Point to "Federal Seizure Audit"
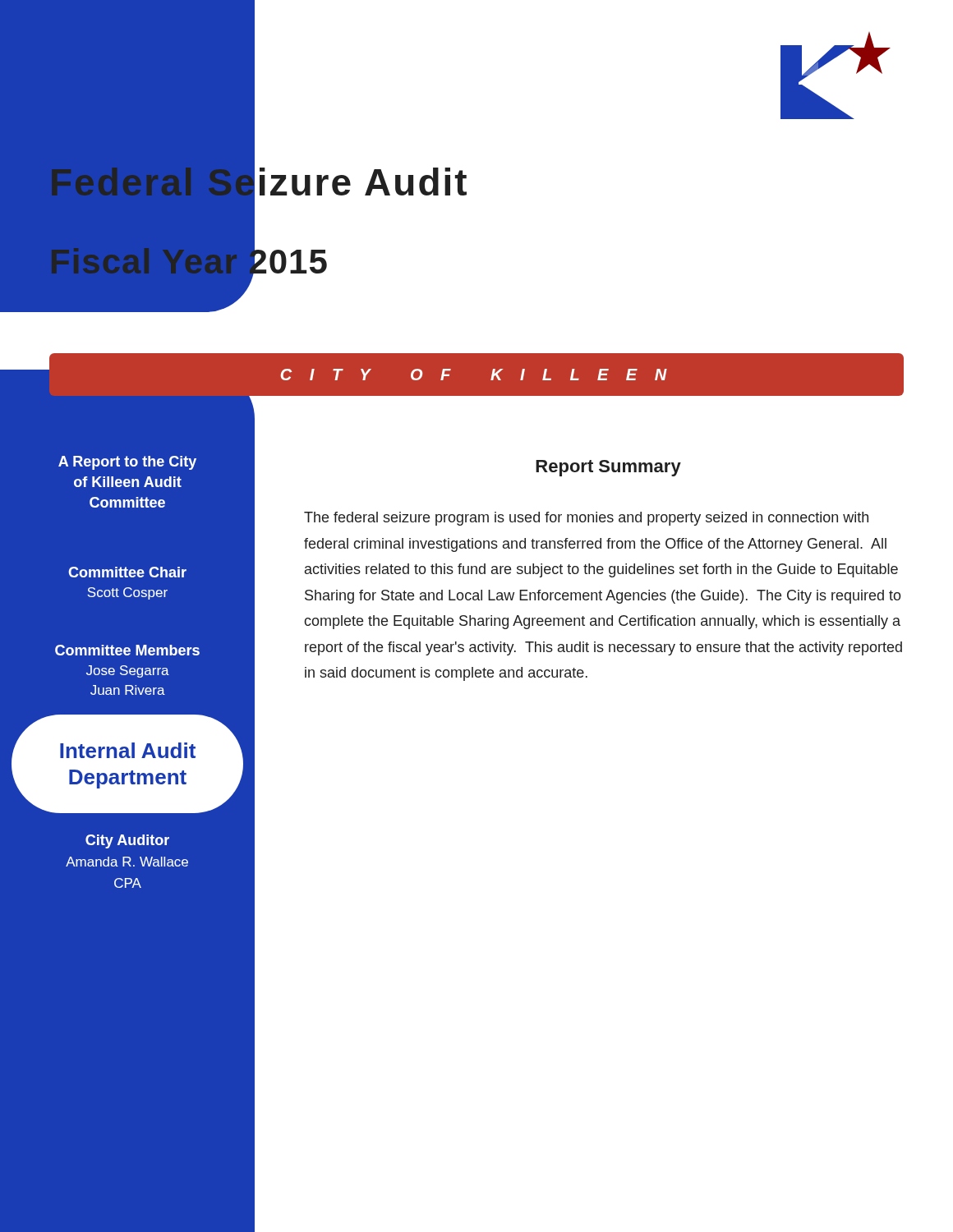953x1232 pixels. pyautogui.click(x=337, y=182)
